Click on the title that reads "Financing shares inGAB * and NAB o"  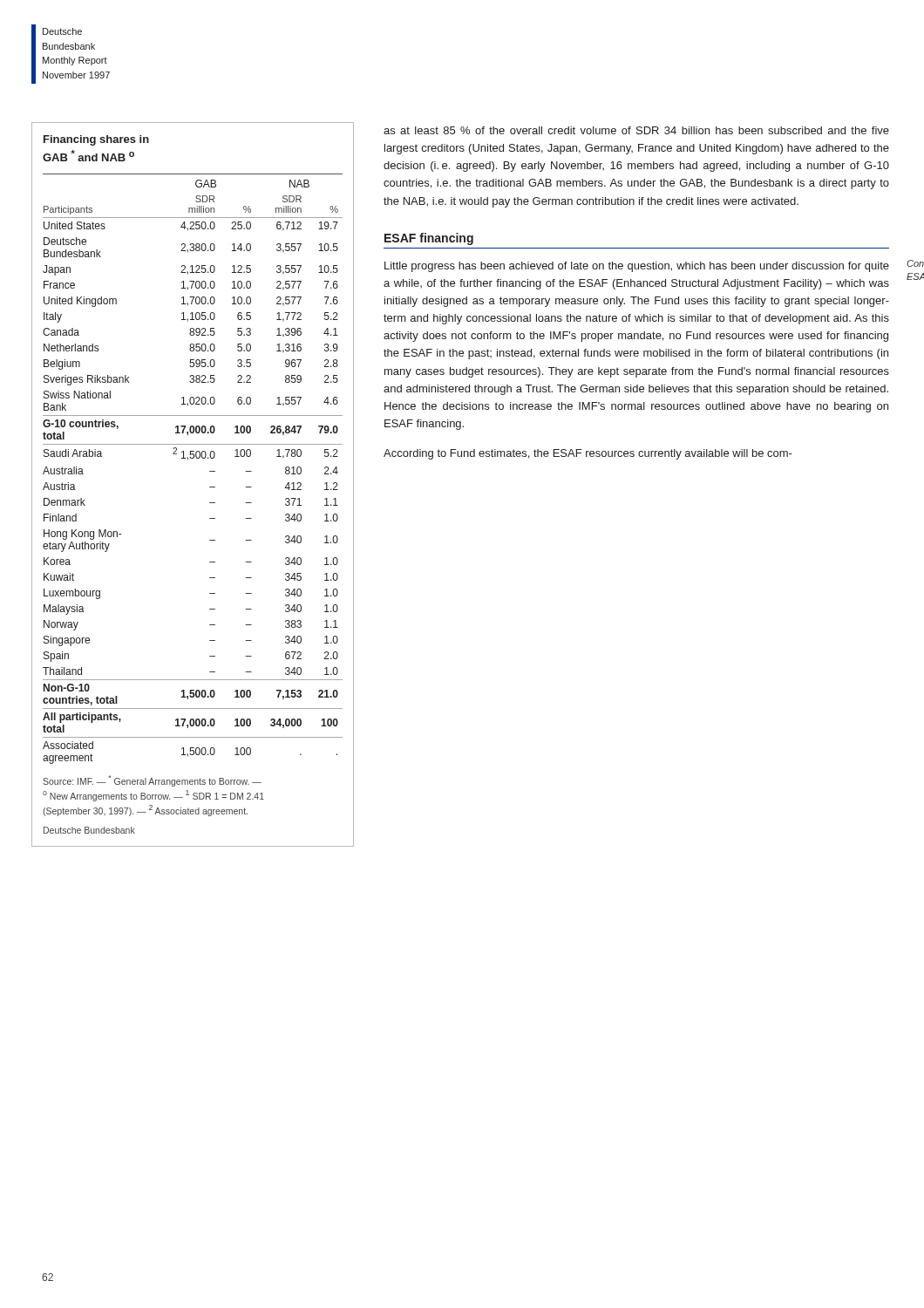point(96,140)
